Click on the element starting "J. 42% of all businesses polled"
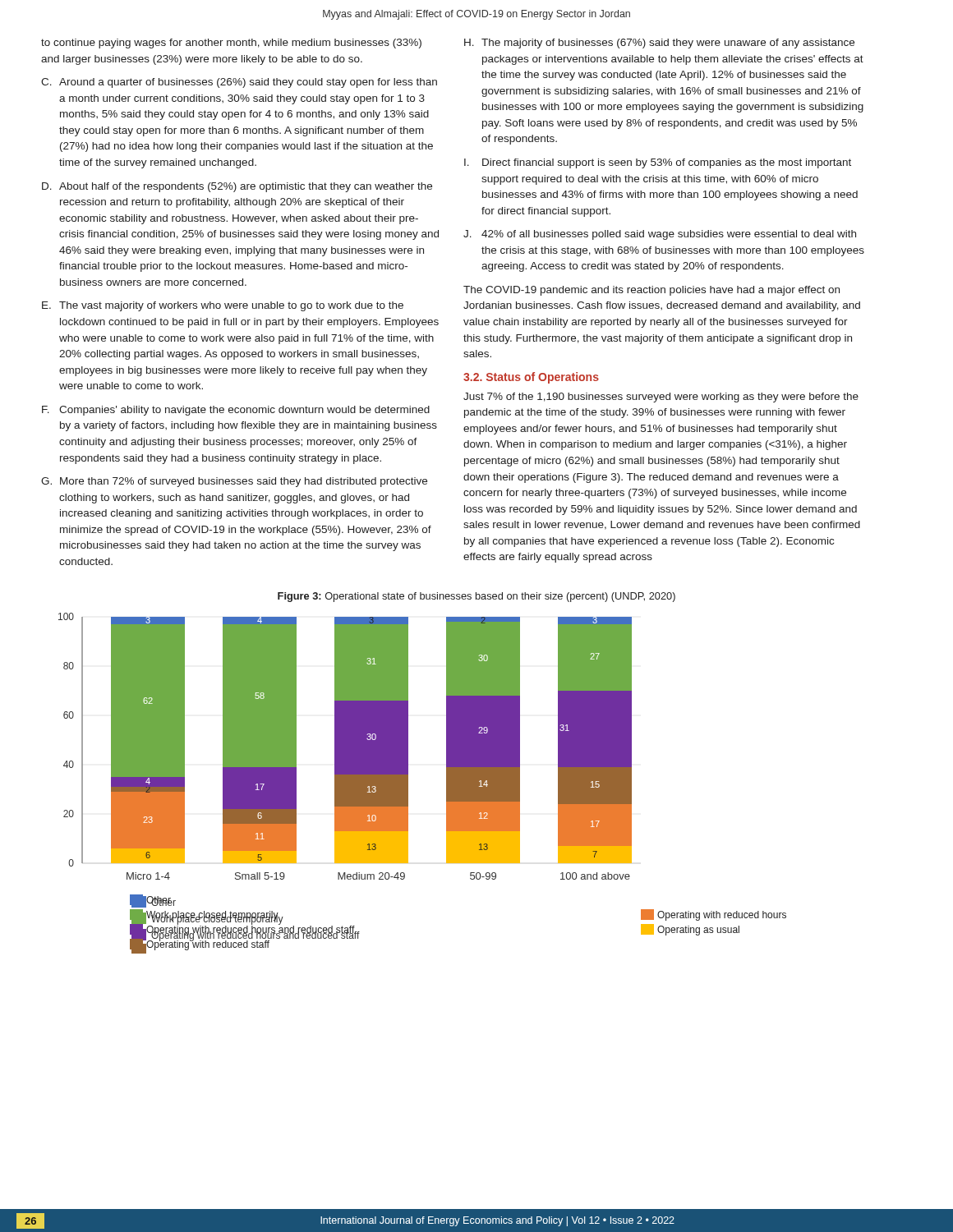The height and width of the screenshot is (1232, 953). (x=665, y=250)
